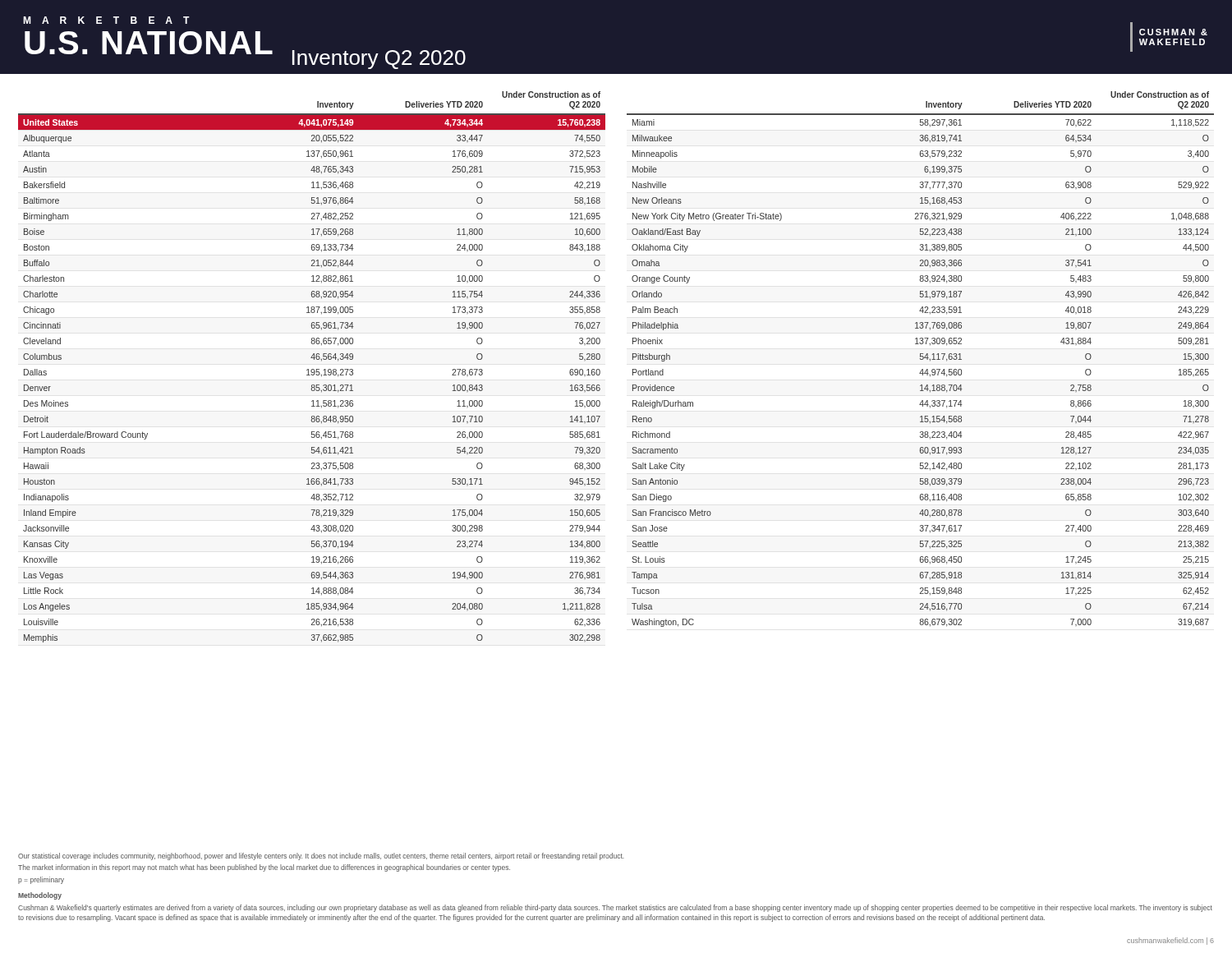Locate the table with the text "New Orleans"
The image size is (1232, 953).
point(920,366)
